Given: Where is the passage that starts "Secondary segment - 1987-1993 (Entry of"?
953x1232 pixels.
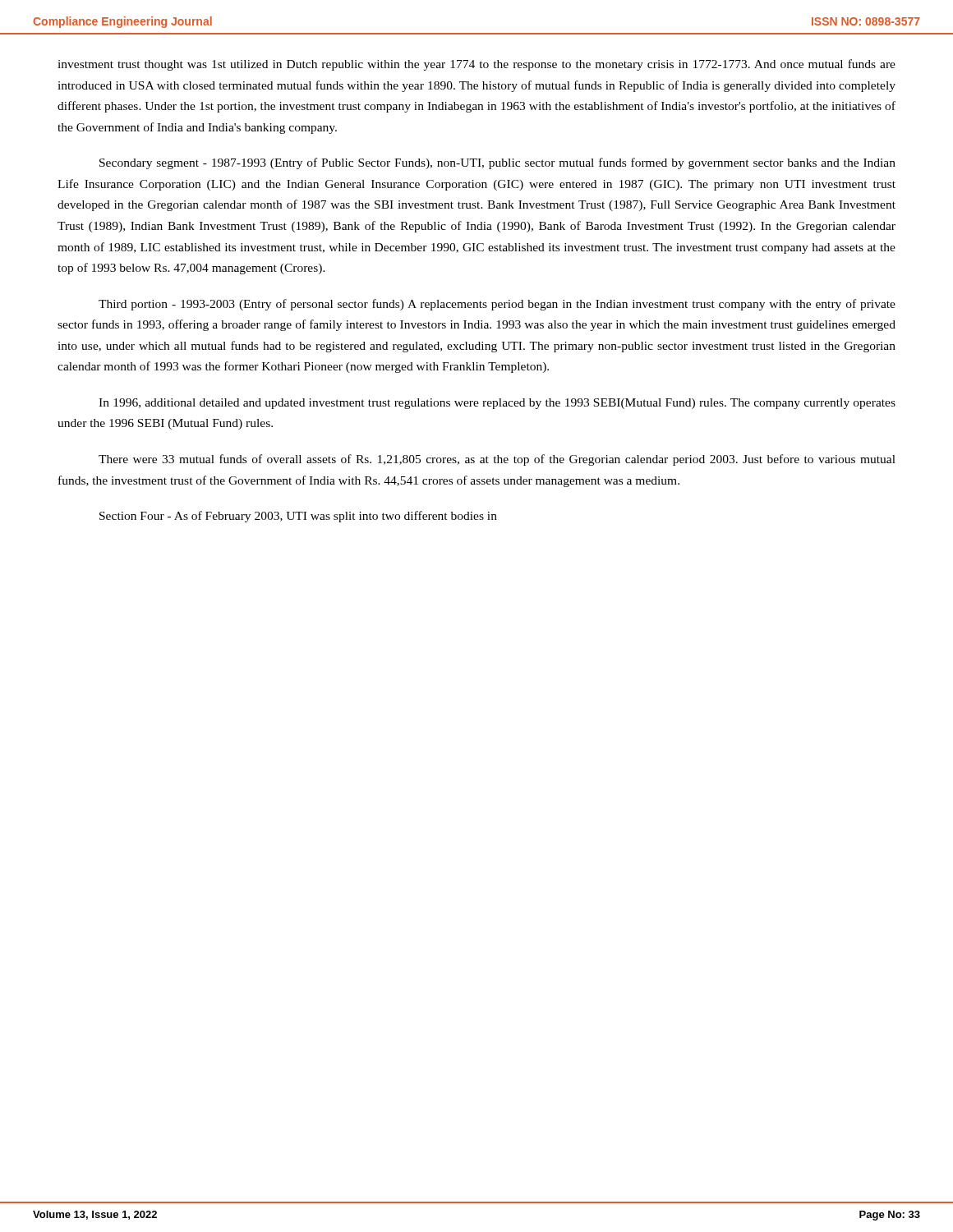Looking at the screenshot, I should pos(476,215).
